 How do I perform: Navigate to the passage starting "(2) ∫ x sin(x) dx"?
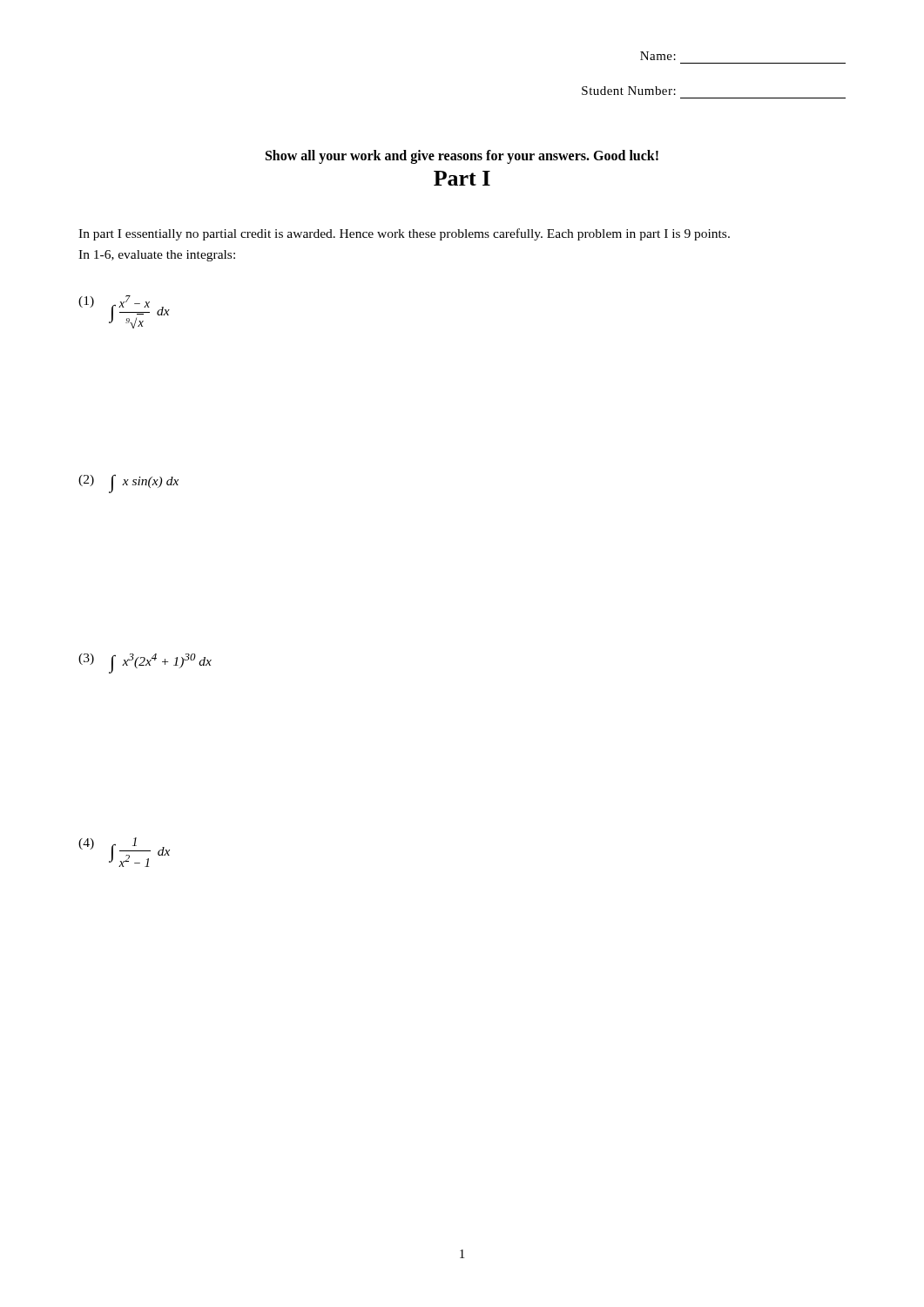129,482
